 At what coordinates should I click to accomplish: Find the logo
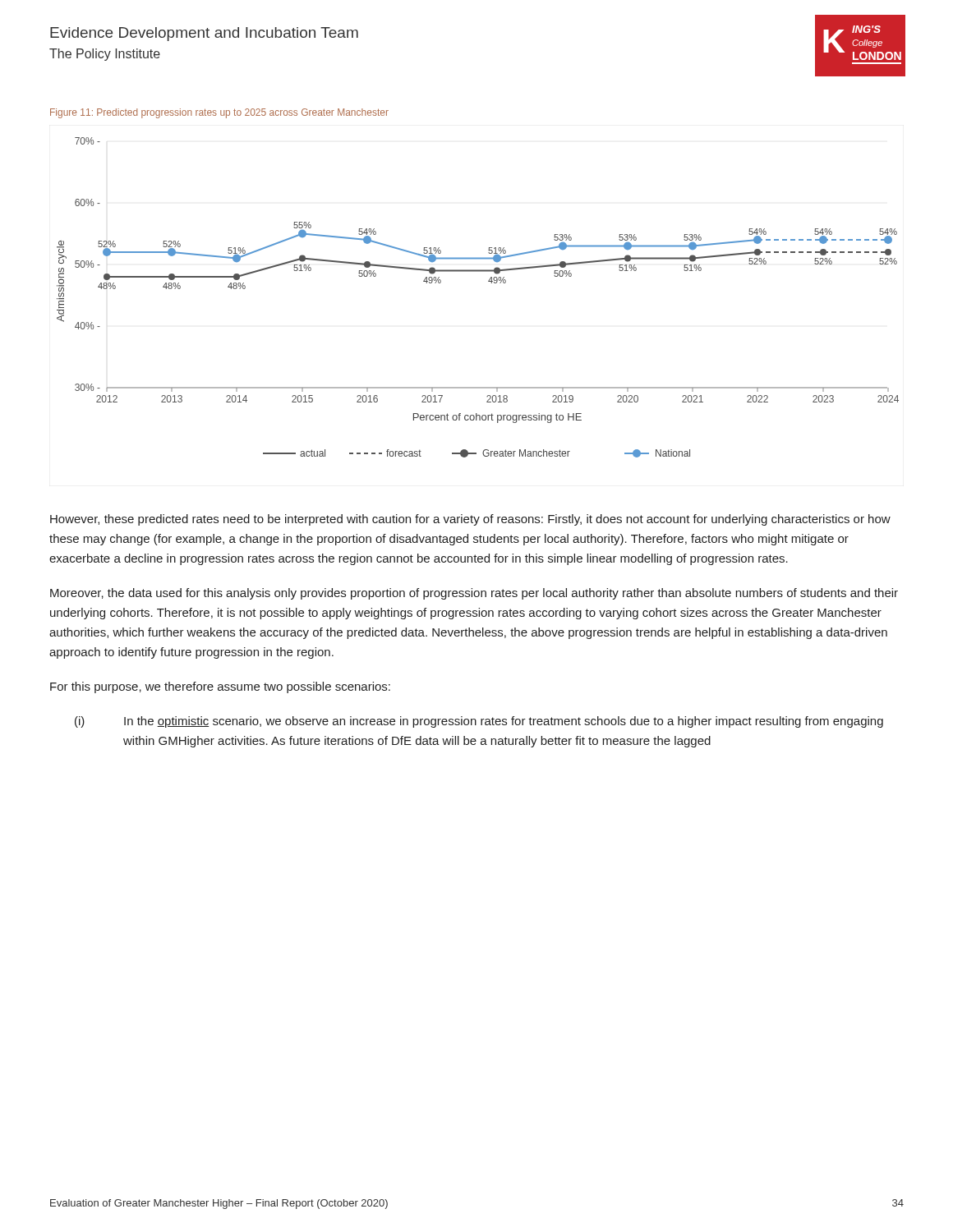click(860, 47)
